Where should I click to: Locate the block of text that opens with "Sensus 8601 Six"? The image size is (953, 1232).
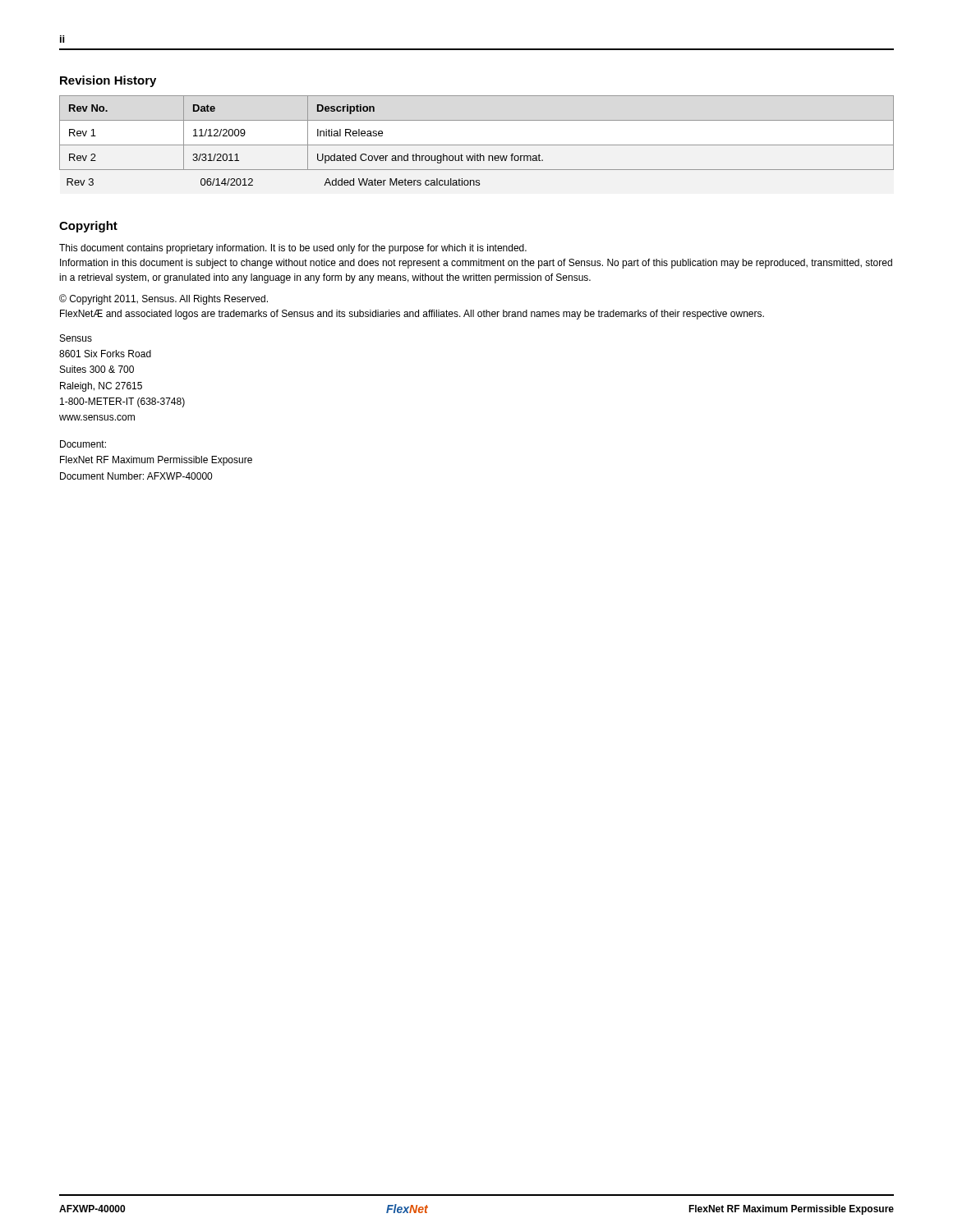[x=122, y=378]
